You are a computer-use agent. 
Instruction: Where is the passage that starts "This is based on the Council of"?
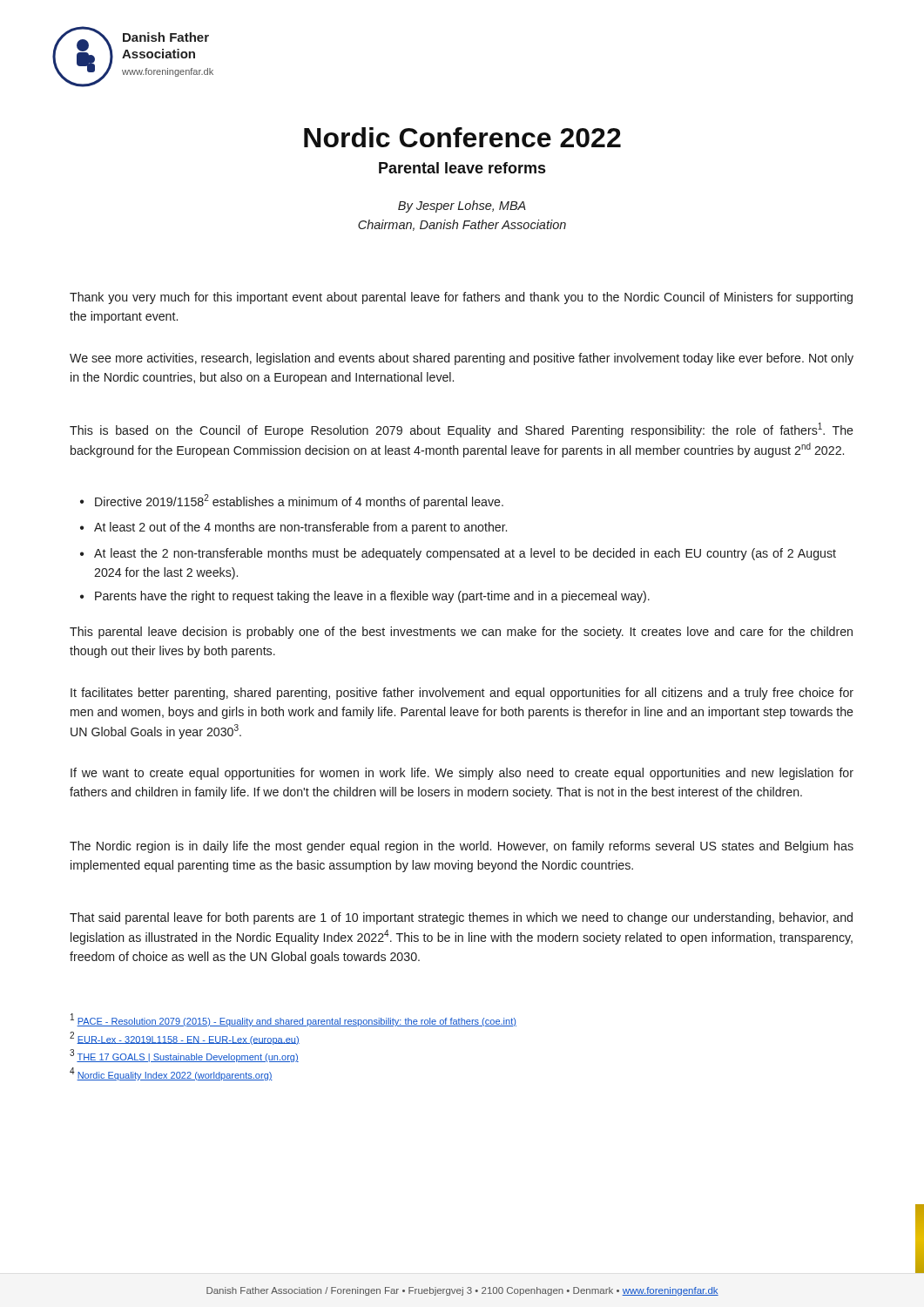pyautogui.click(x=462, y=440)
